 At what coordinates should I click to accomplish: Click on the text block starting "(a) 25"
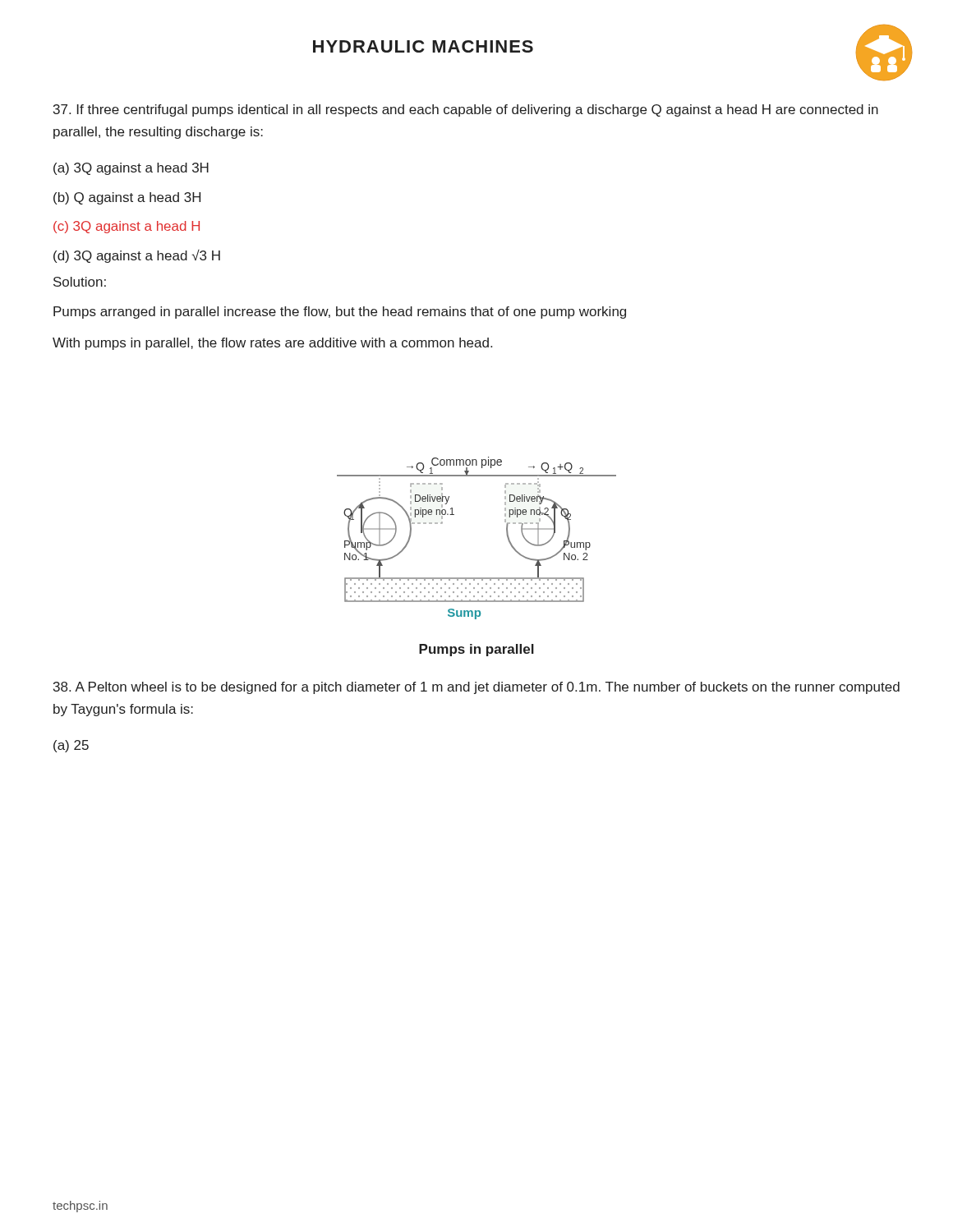[x=71, y=745]
